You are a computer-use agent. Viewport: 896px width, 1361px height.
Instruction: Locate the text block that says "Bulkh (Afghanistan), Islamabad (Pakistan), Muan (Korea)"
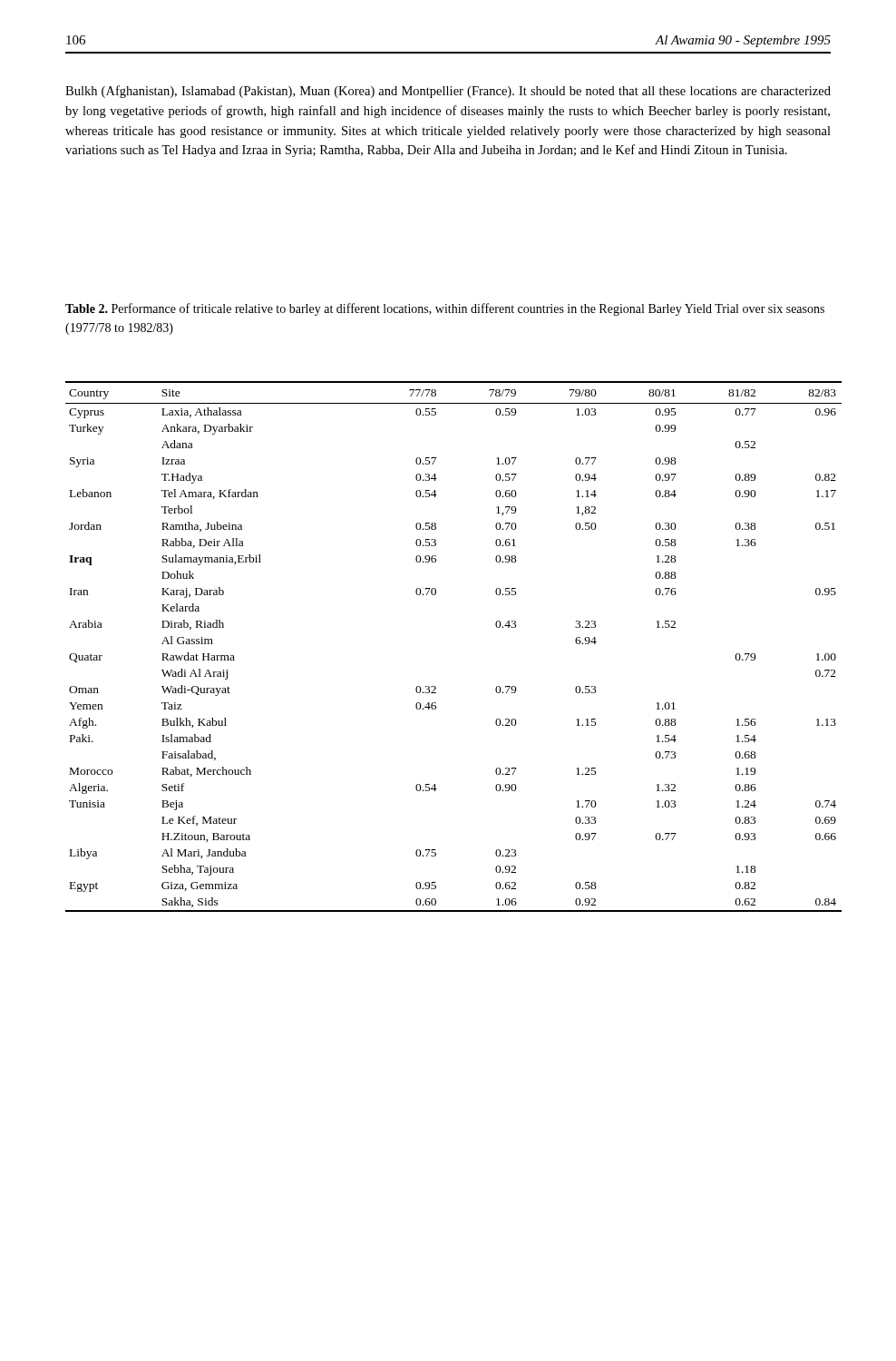448,120
